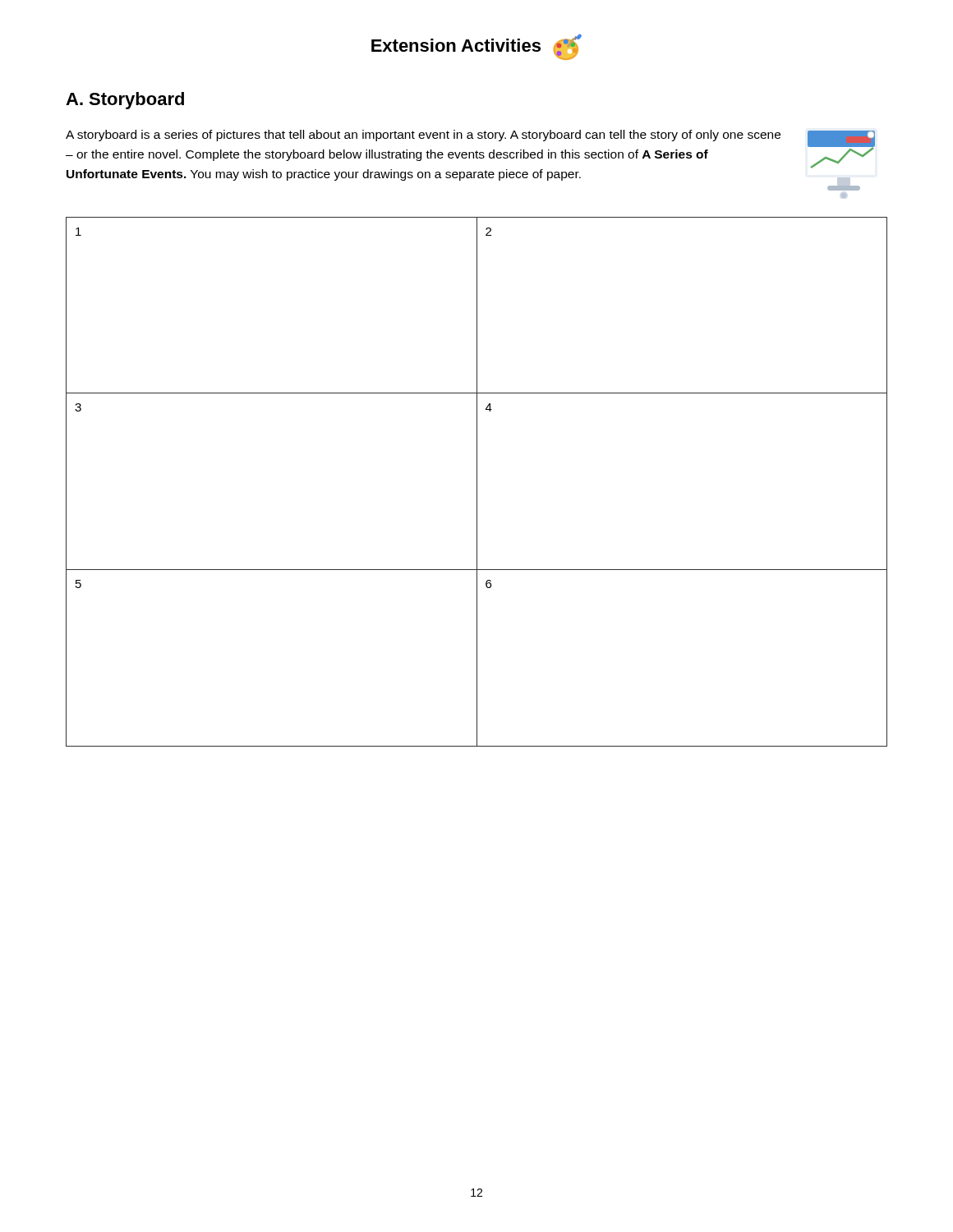The width and height of the screenshot is (953, 1232).
Task: Point to the text block starting "A. Storyboard"
Action: coord(125,101)
